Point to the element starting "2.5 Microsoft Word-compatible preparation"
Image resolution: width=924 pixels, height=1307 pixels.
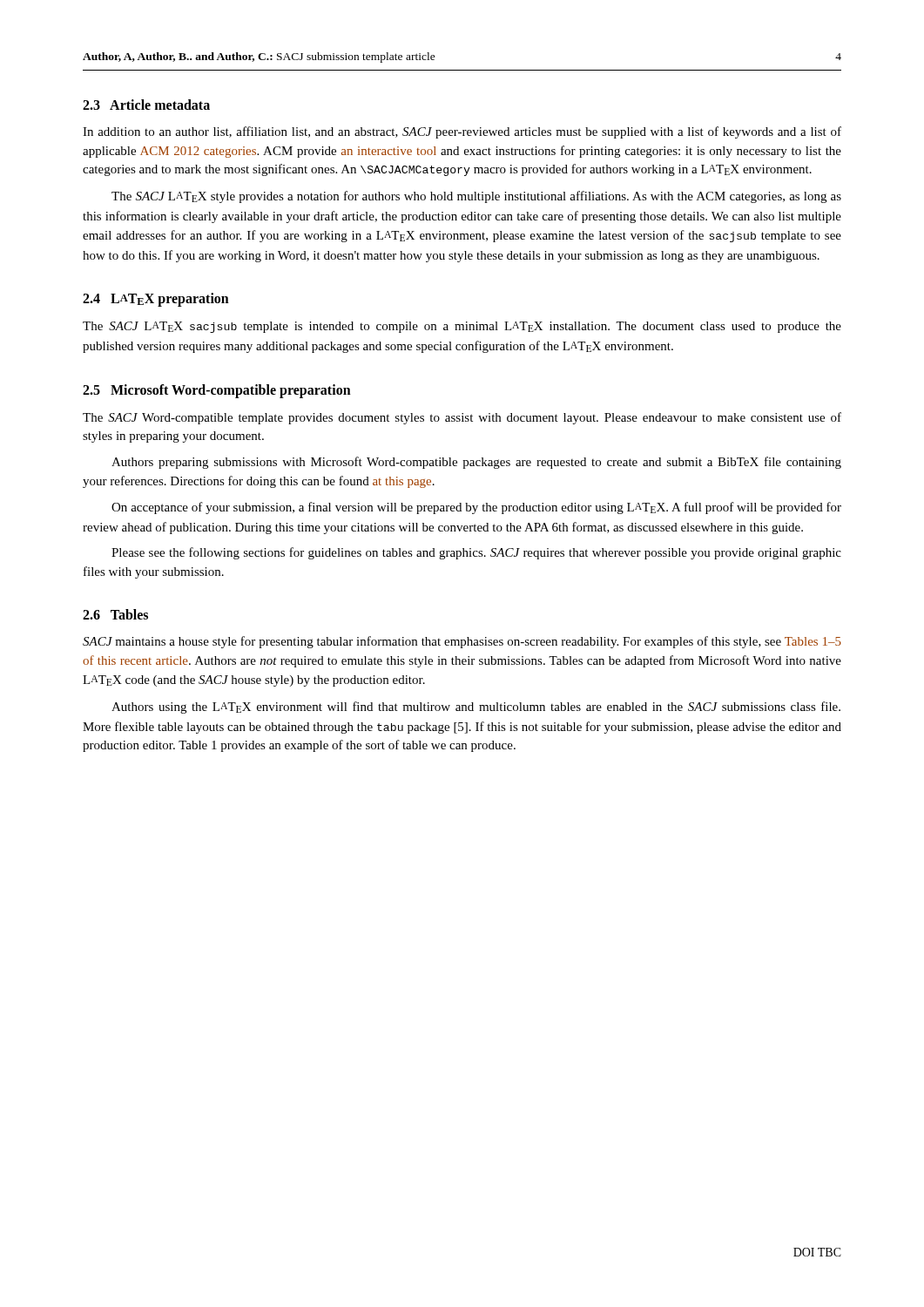(x=217, y=390)
